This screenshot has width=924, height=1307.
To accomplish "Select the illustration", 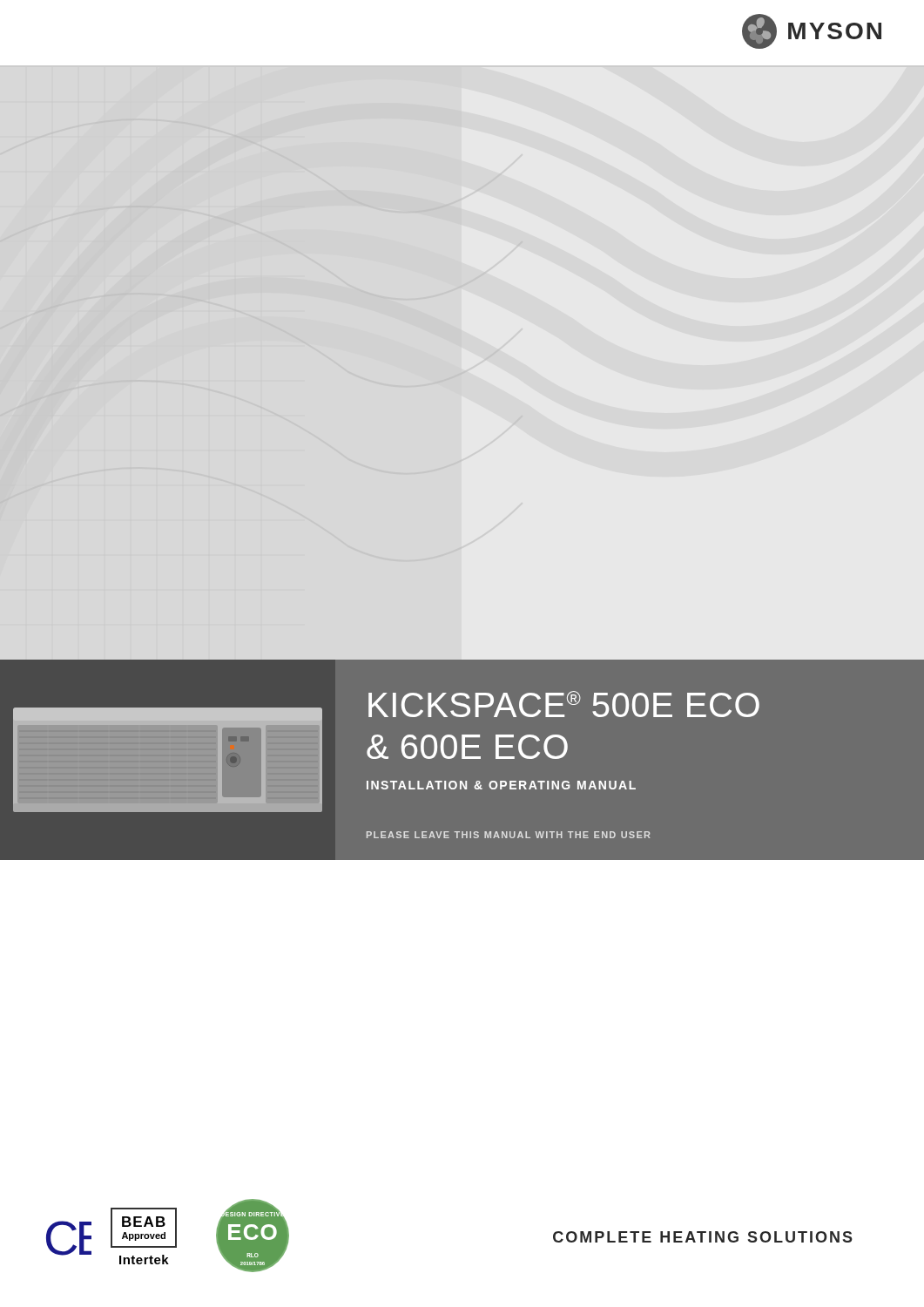I will point(462,363).
